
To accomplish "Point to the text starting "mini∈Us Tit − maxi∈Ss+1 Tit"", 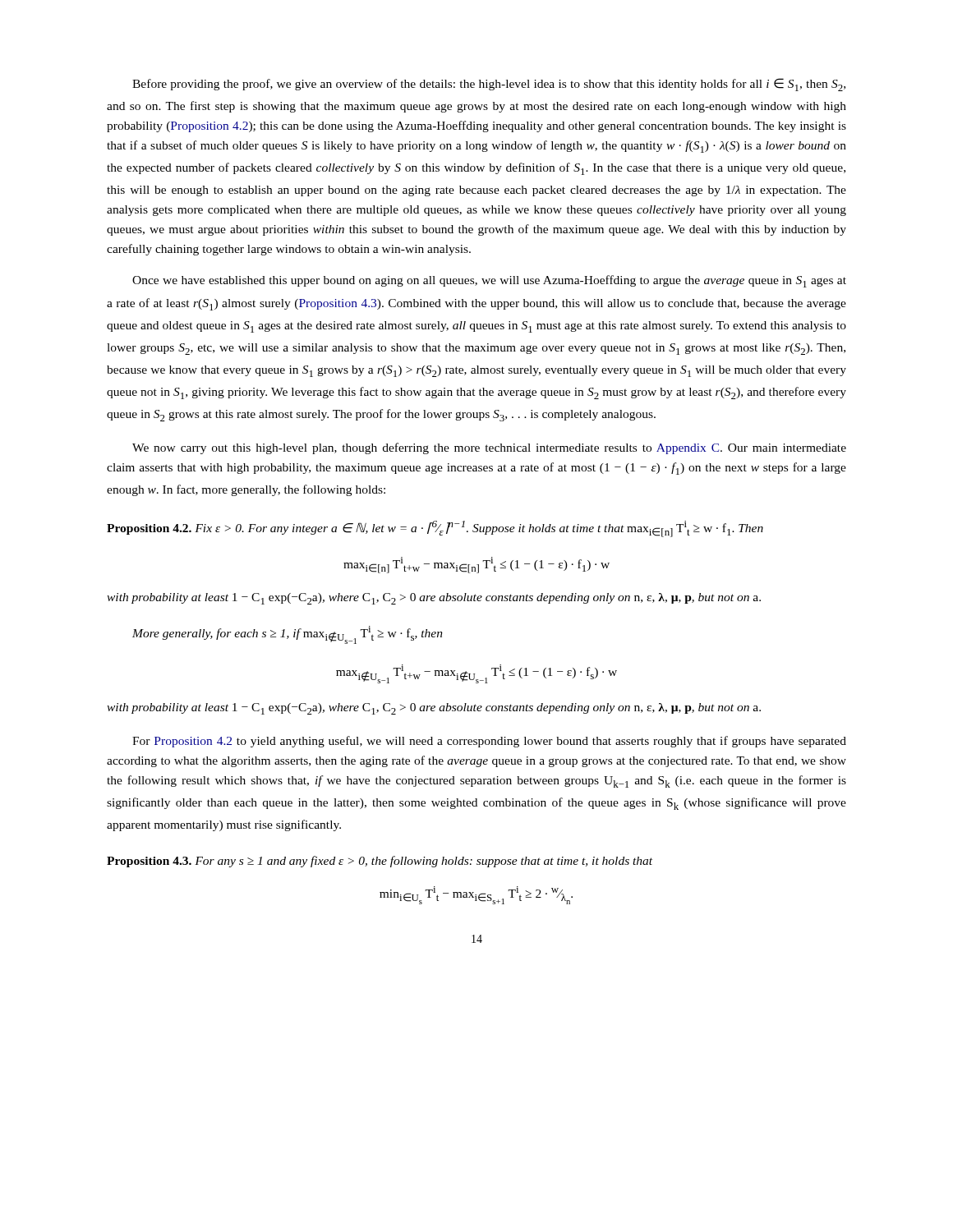I will click(x=476, y=894).
